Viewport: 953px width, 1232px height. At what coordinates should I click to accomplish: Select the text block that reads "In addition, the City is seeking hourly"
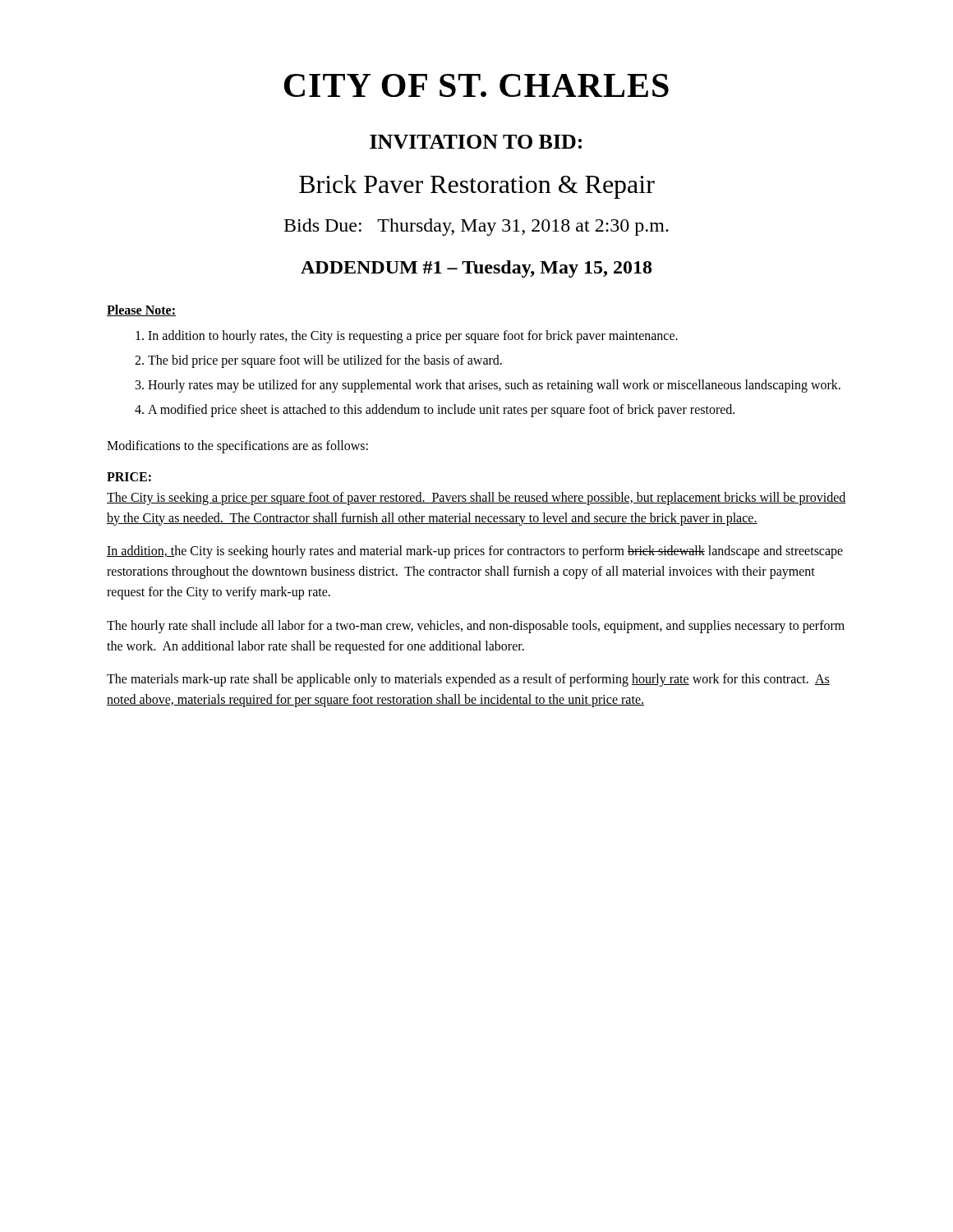[475, 571]
